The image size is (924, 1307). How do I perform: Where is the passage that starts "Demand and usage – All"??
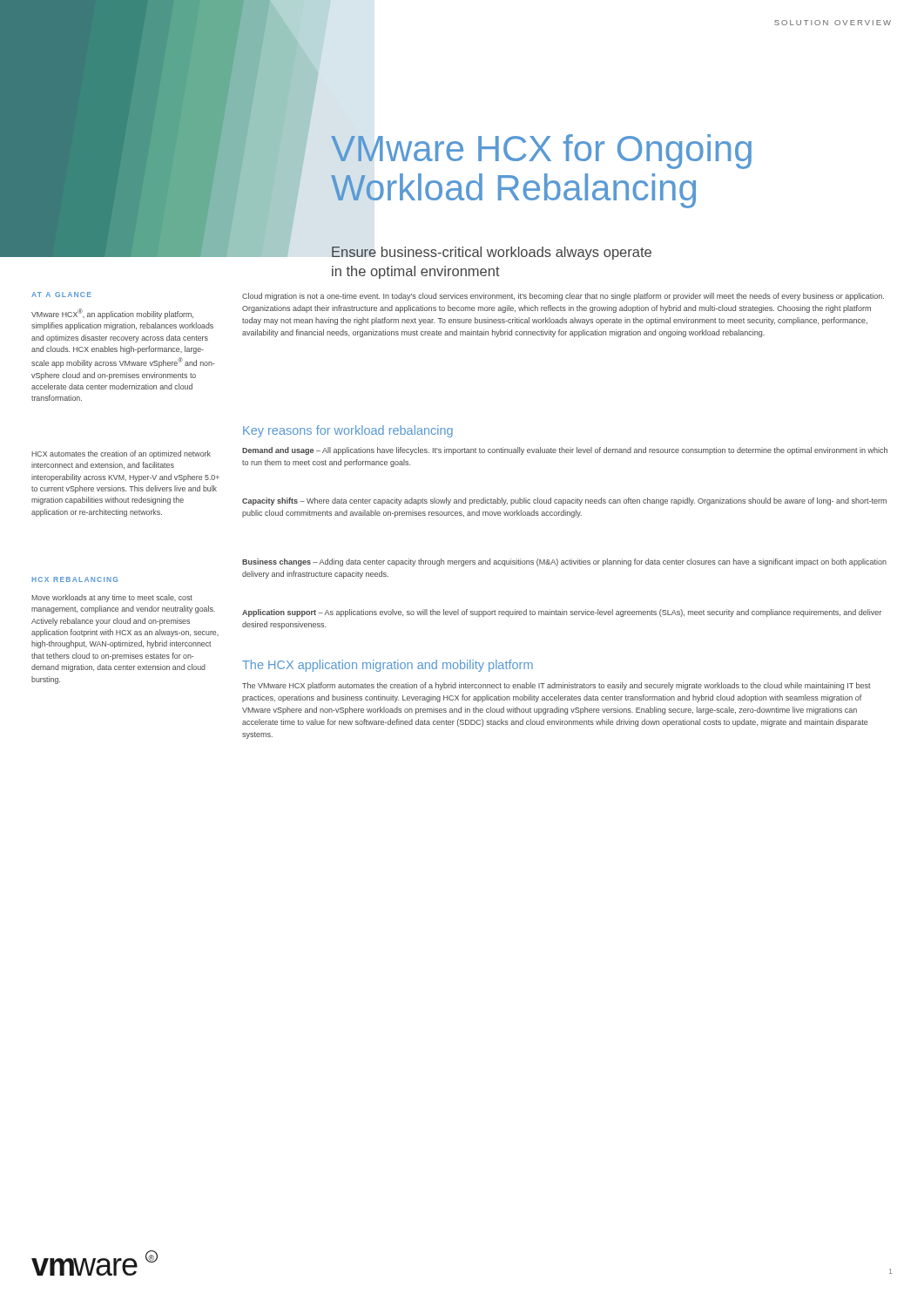pyautogui.click(x=565, y=457)
